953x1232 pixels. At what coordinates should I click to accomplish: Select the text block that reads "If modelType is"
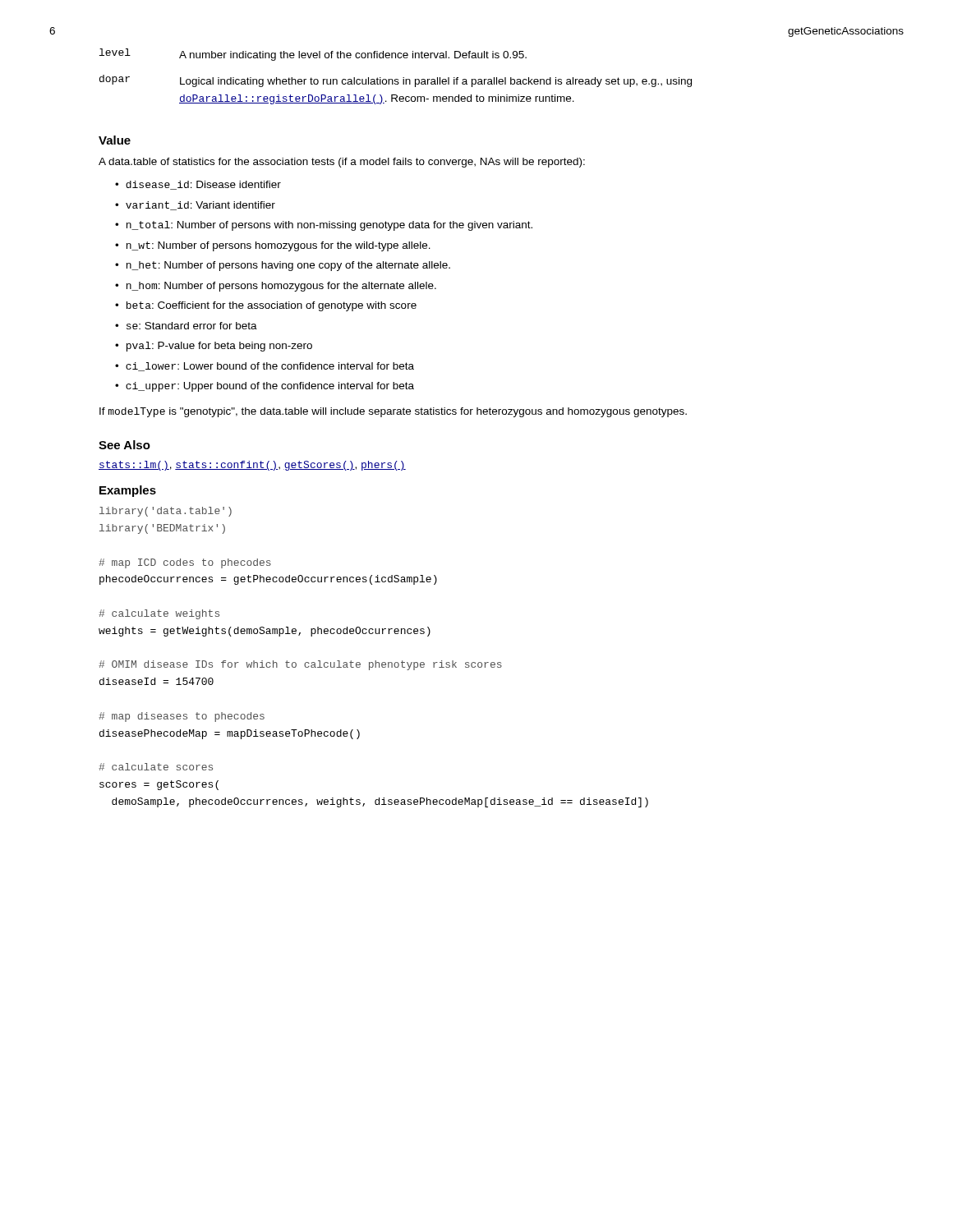click(x=393, y=411)
